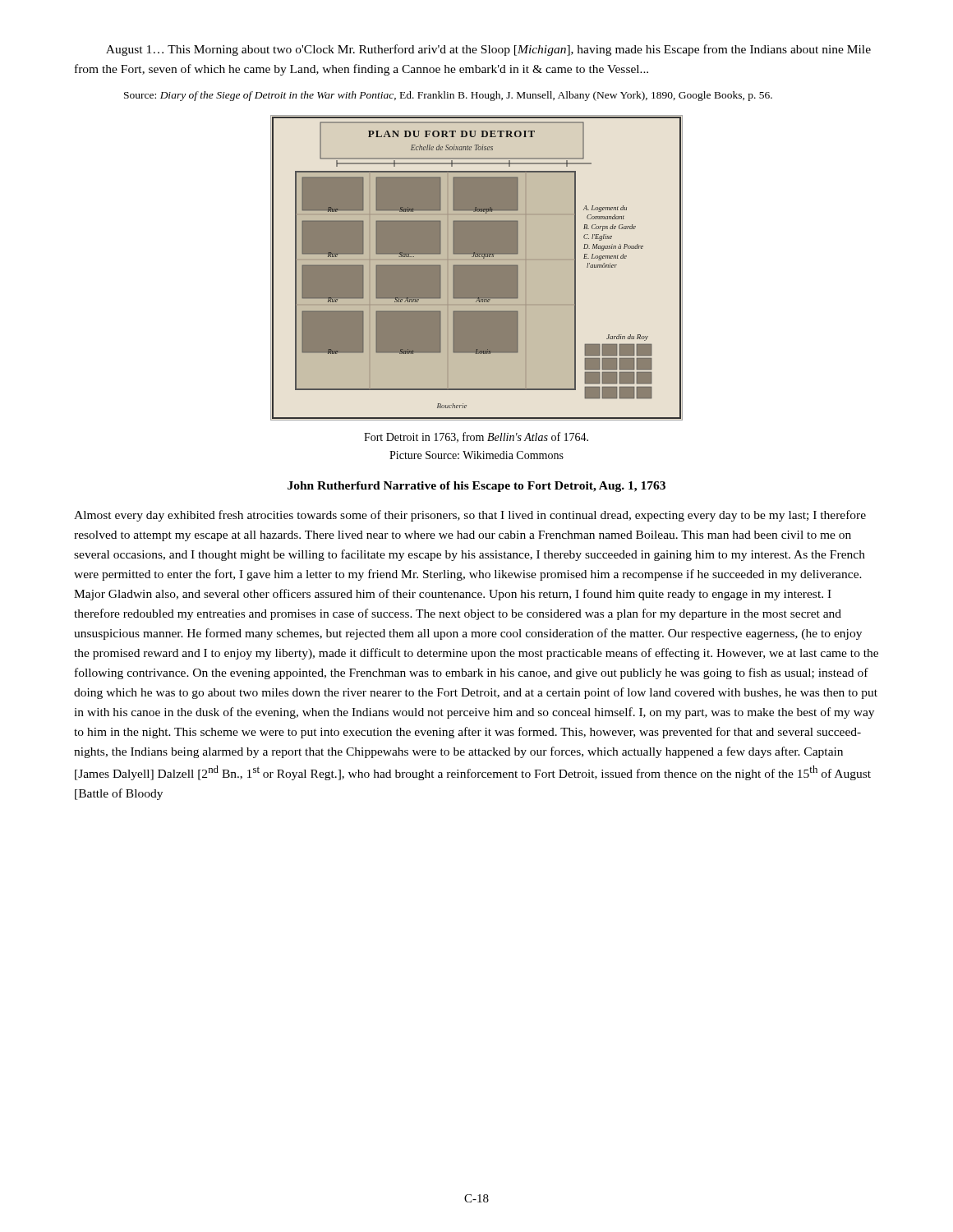
Task: Point to "Picture Source: Wikimedia Commons"
Action: click(476, 456)
